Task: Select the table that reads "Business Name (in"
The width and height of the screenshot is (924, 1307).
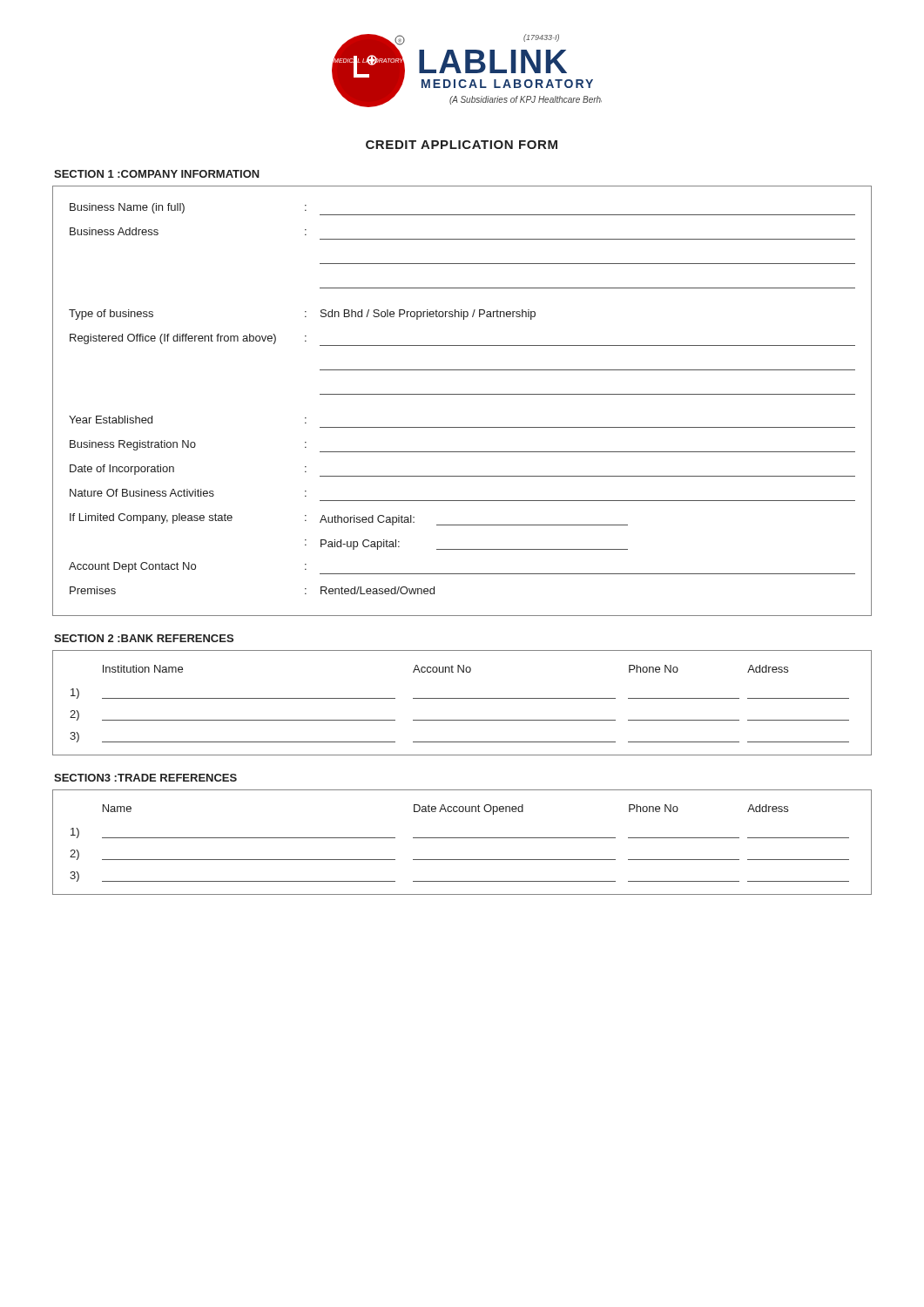Action: [x=462, y=401]
